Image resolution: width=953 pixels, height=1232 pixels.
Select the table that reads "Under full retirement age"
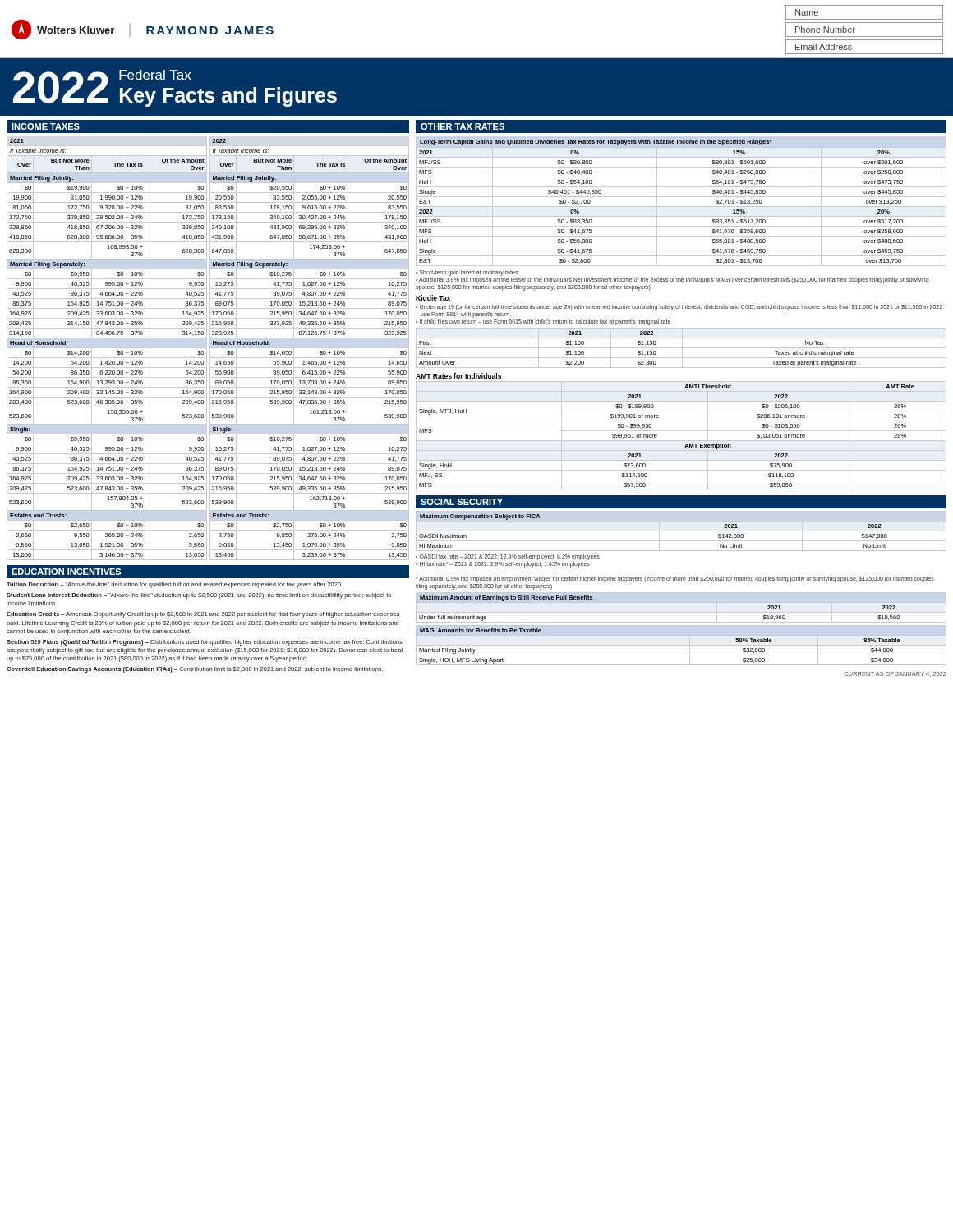(681, 607)
